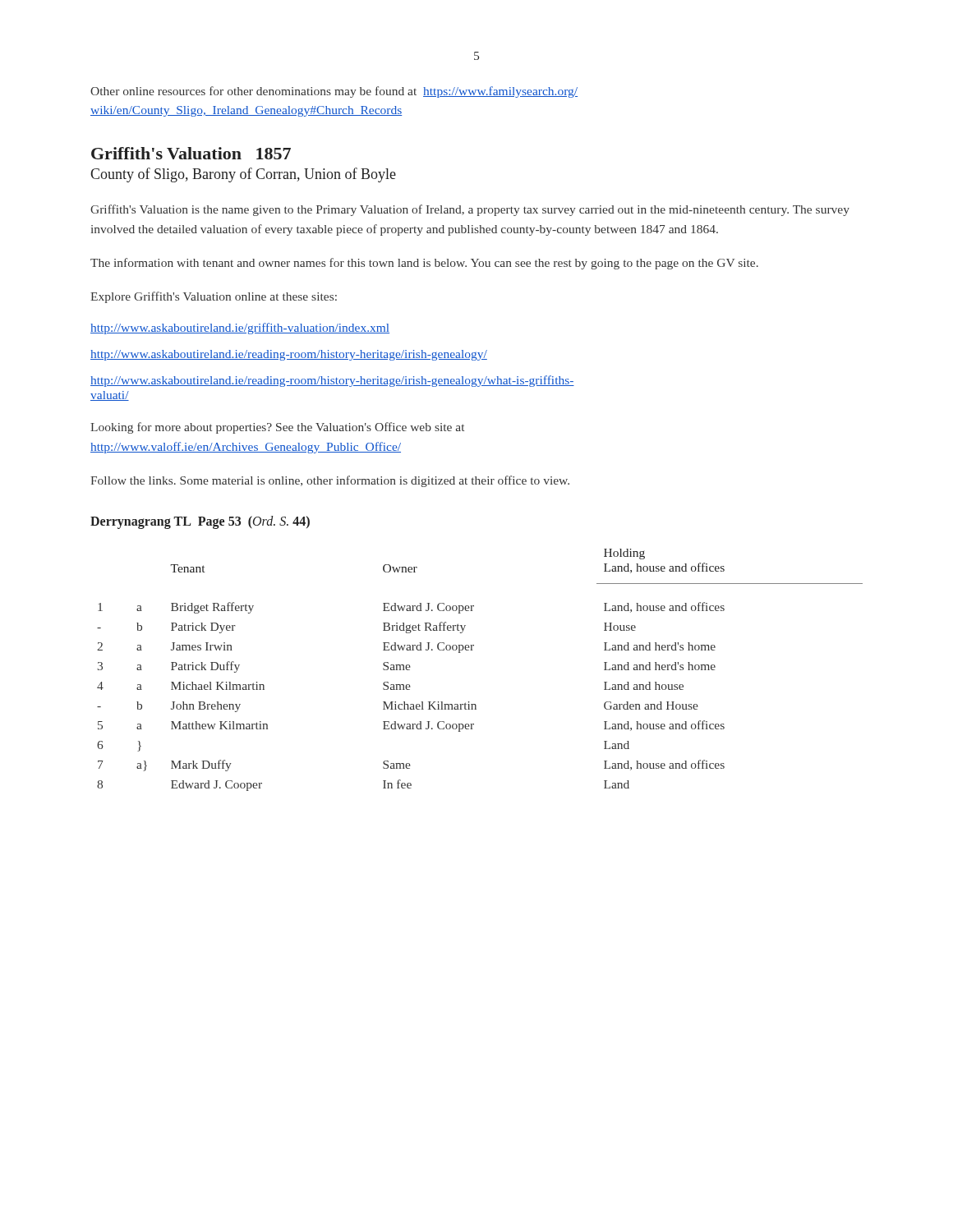The width and height of the screenshot is (953, 1232).
Task: Click on the table containing "Matthew Kilmartin"
Action: 476,668
